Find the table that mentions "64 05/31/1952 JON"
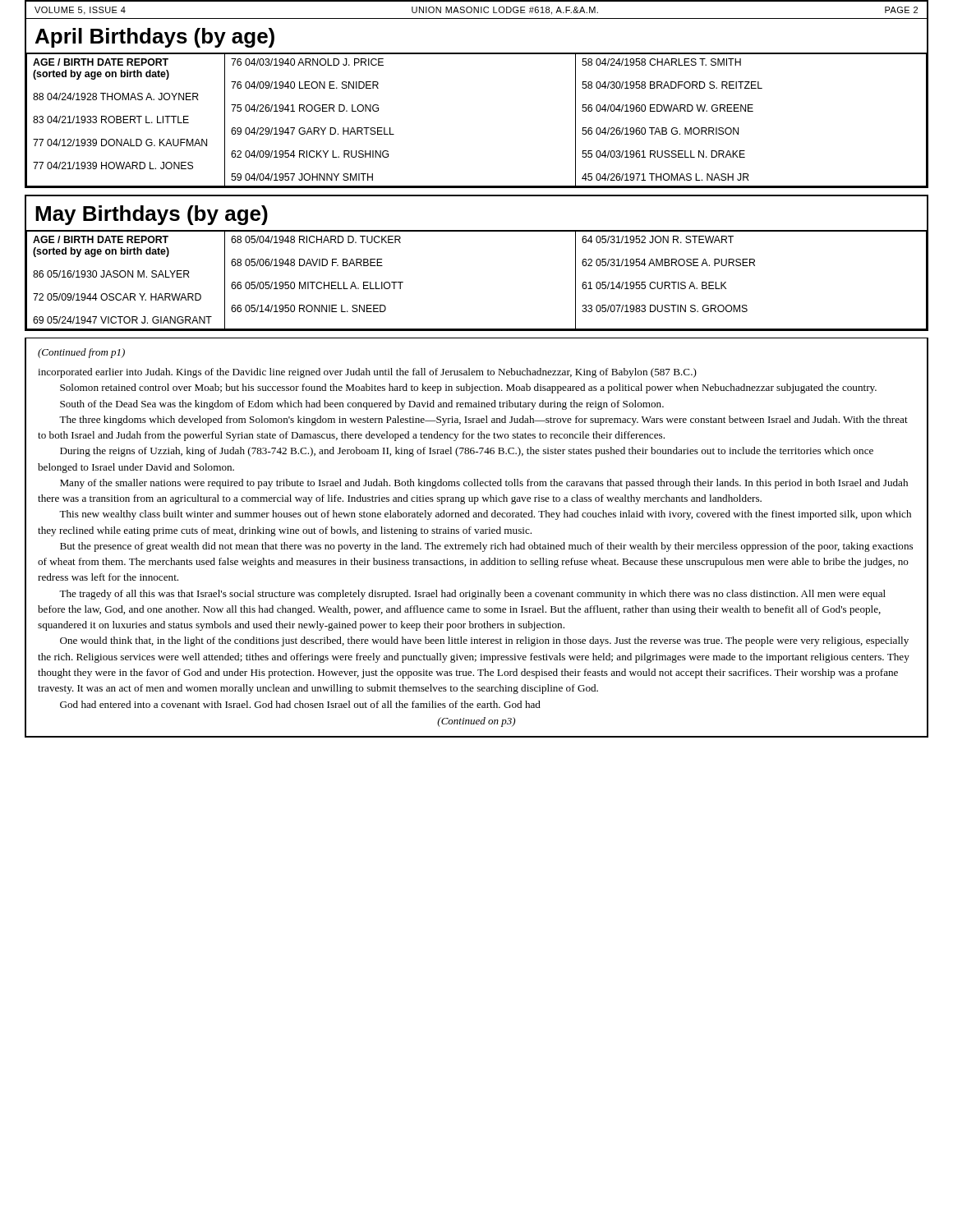953x1232 pixels. tap(476, 281)
